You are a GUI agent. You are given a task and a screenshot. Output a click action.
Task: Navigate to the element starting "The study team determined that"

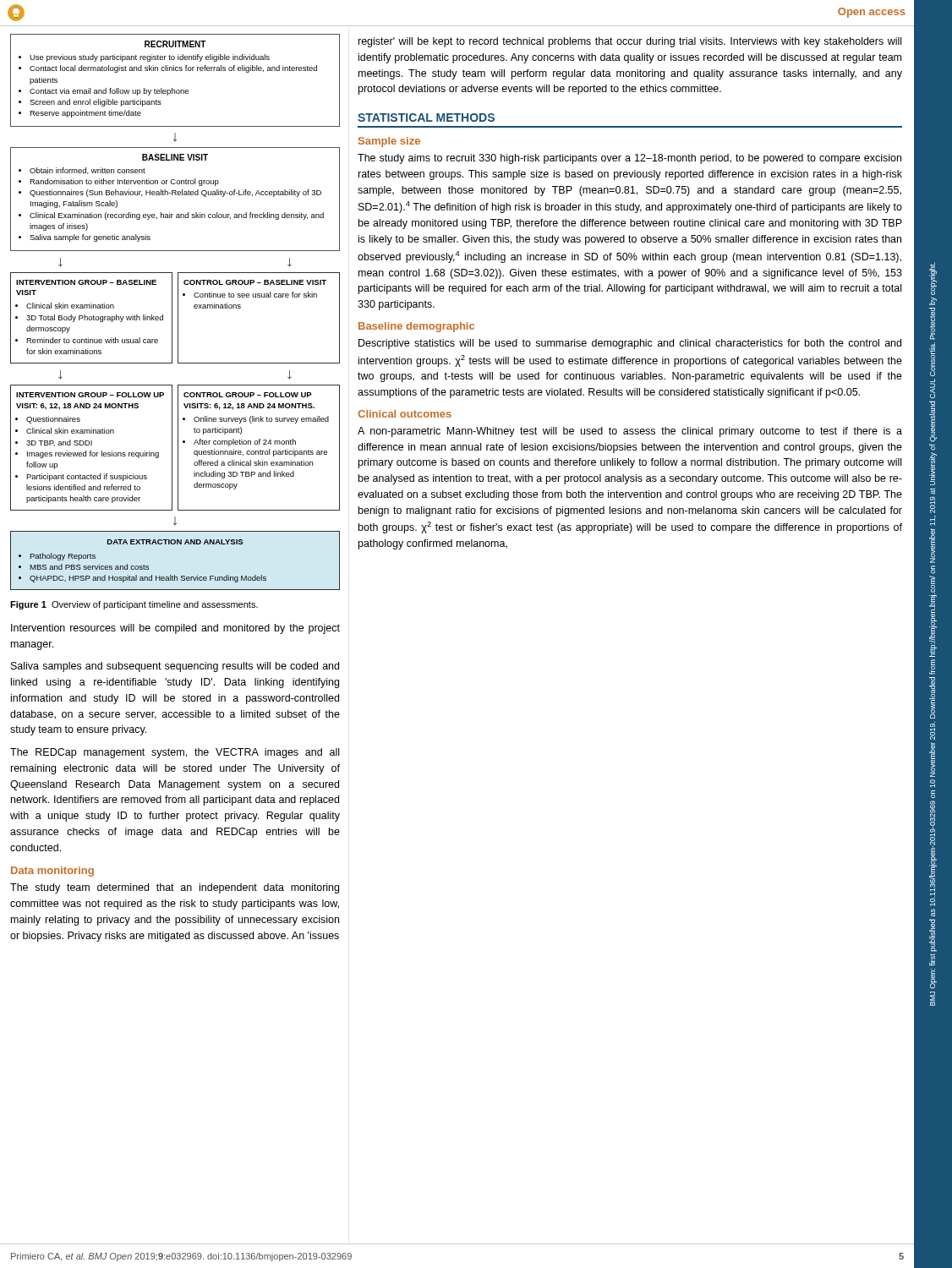tap(175, 912)
